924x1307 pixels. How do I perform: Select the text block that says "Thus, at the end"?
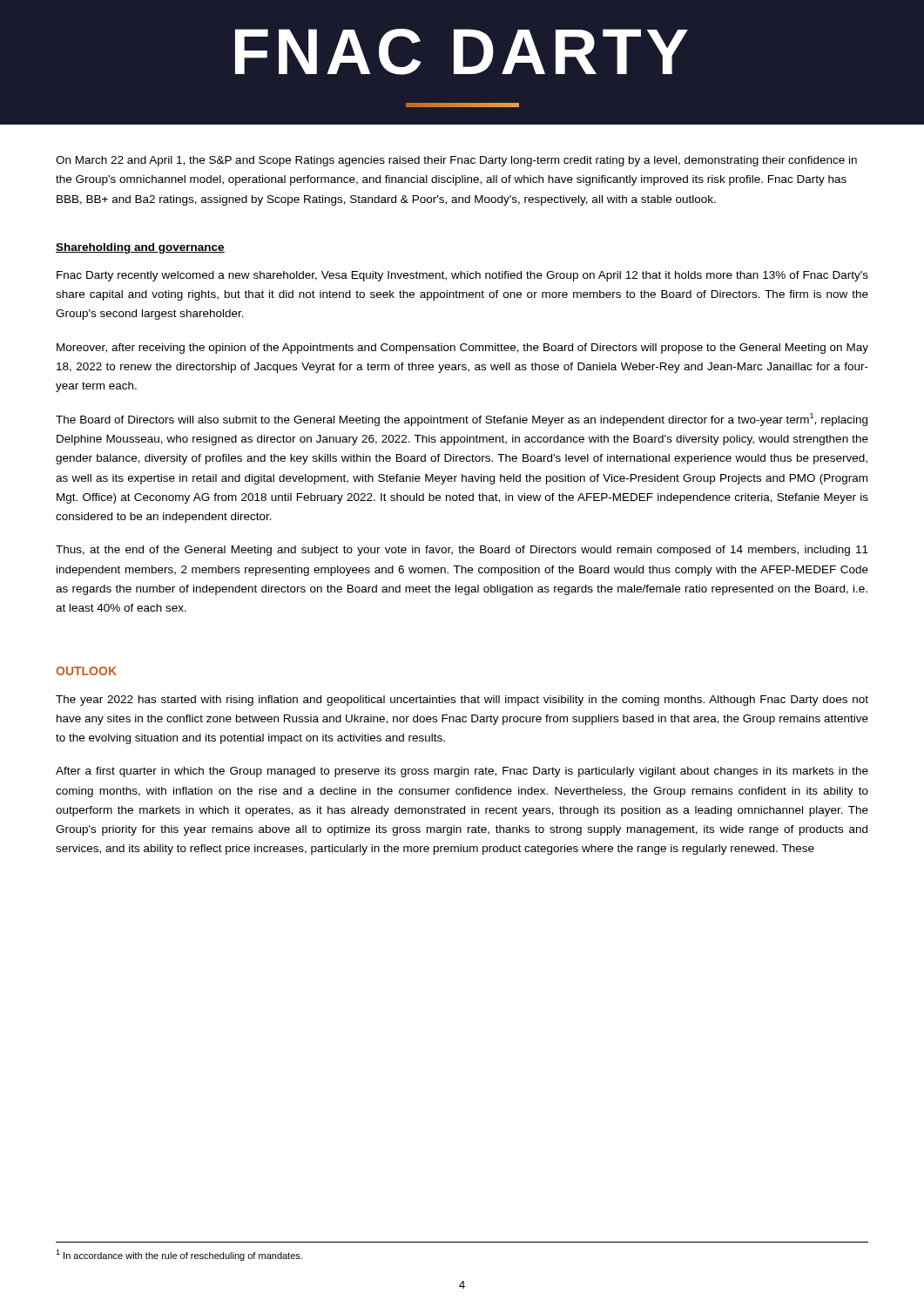(x=462, y=579)
